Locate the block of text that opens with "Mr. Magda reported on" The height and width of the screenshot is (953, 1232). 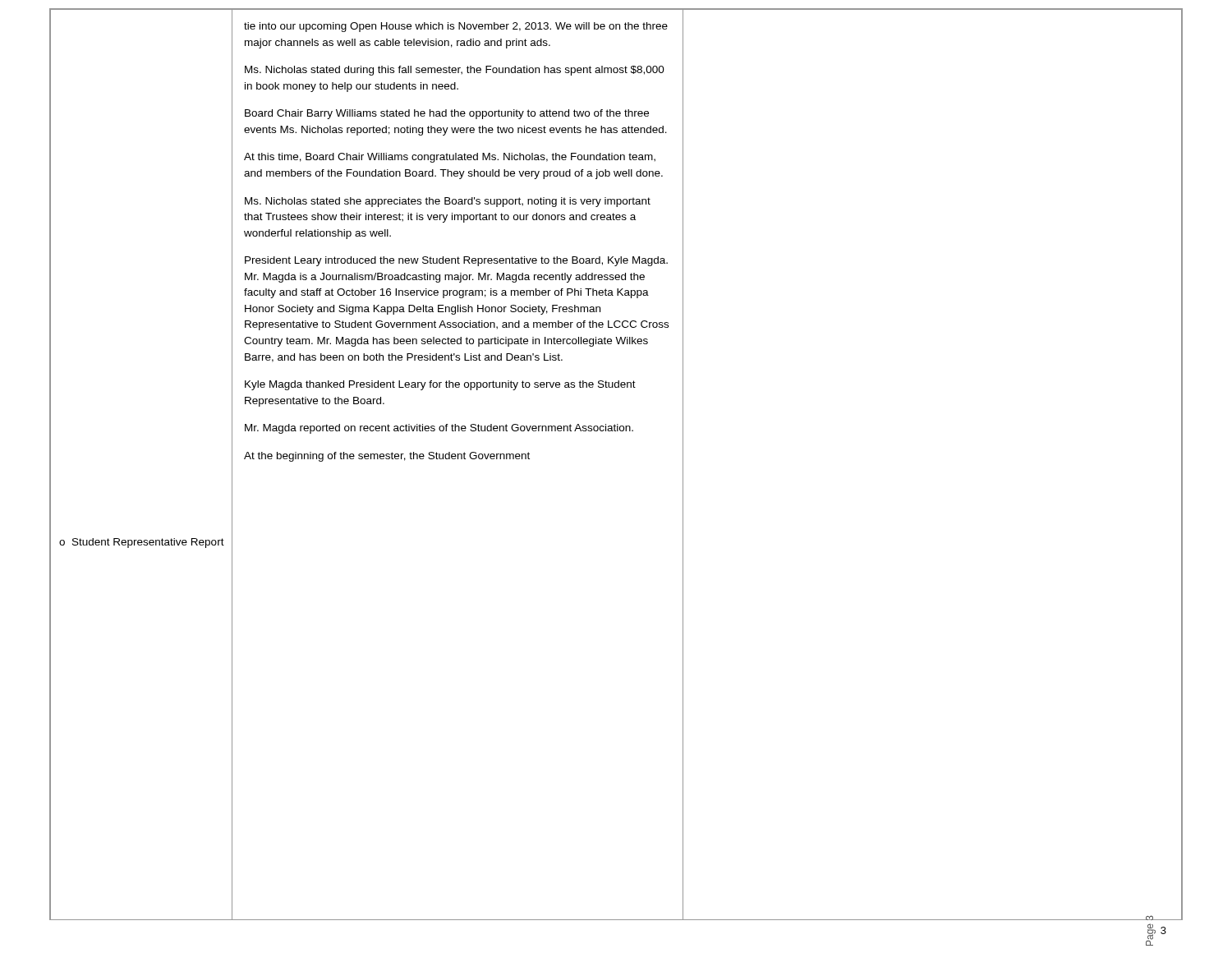click(x=439, y=428)
